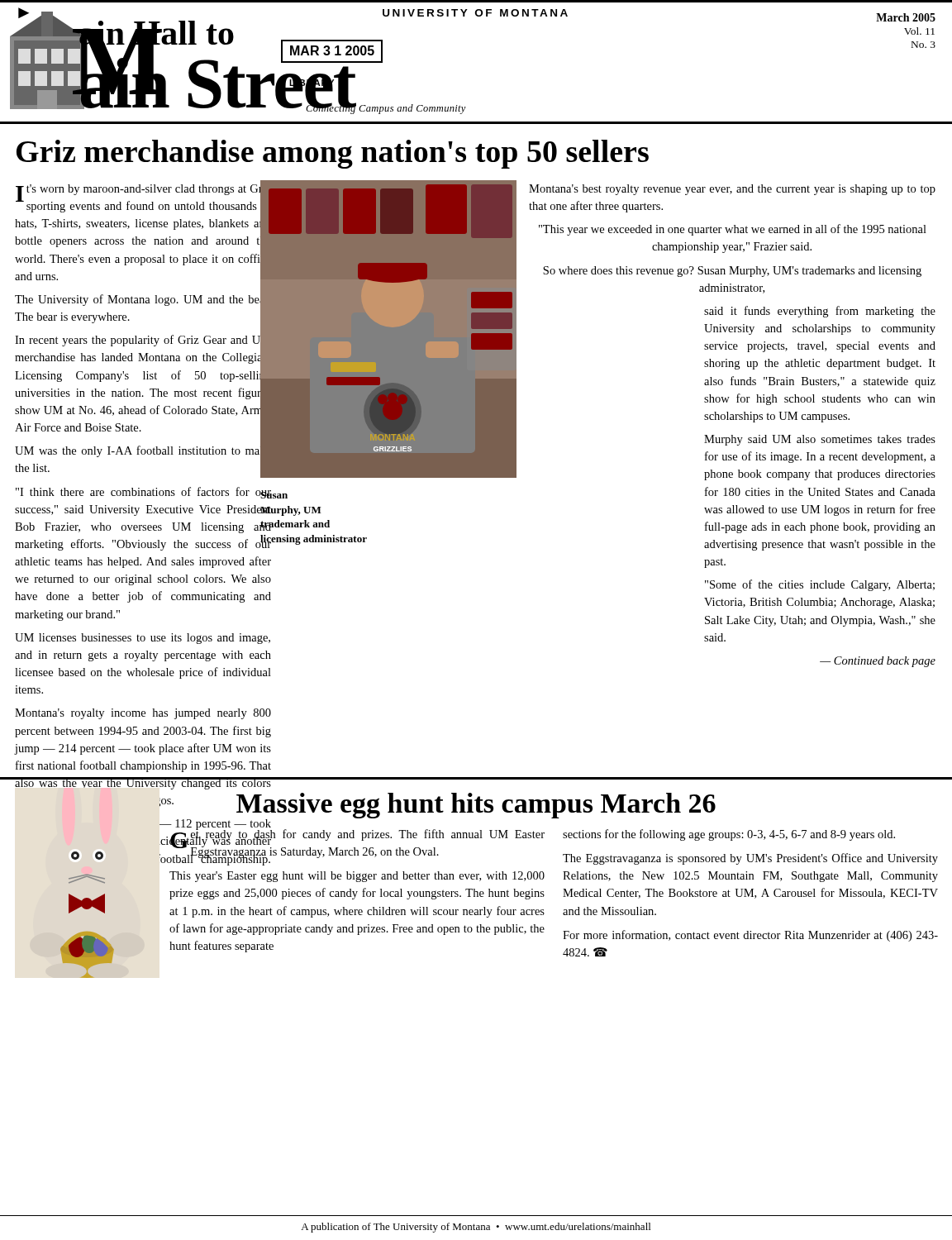The height and width of the screenshot is (1240, 952).
Task: Select the block starting "Griz merchandise among nation's top"
Action: tap(475, 152)
